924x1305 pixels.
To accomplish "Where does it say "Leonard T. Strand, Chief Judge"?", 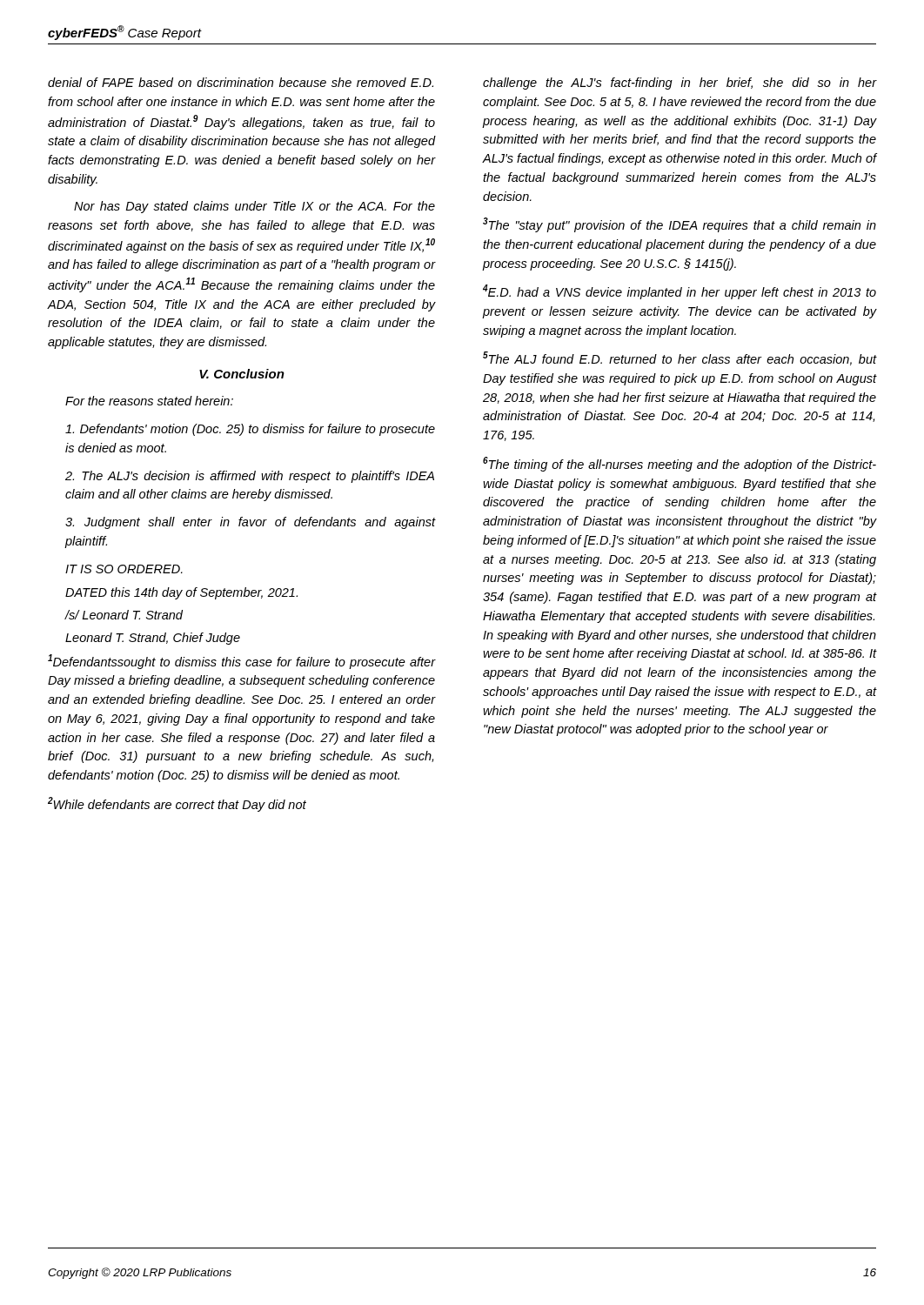I will tap(250, 638).
